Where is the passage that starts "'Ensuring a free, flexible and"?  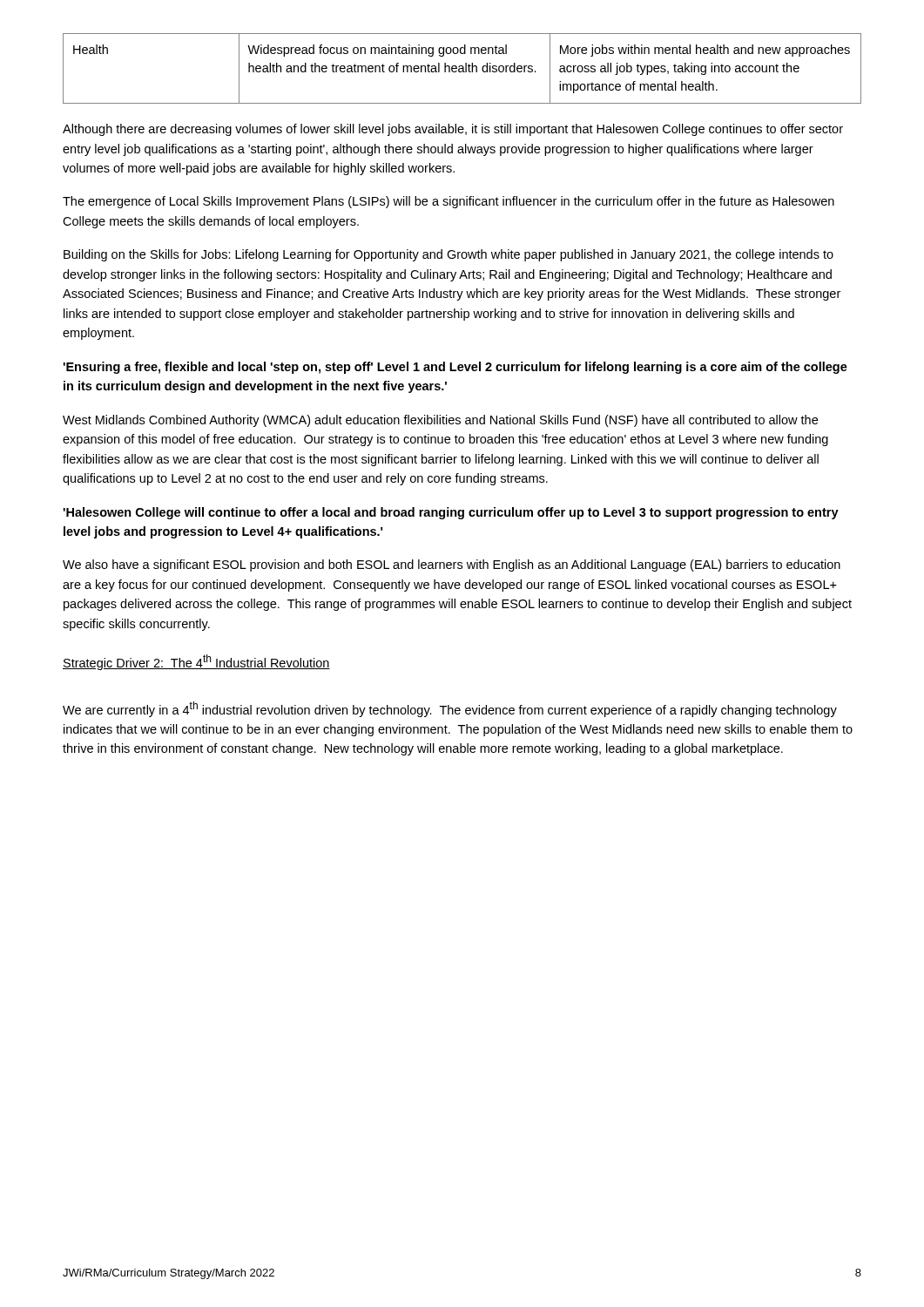click(455, 376)
